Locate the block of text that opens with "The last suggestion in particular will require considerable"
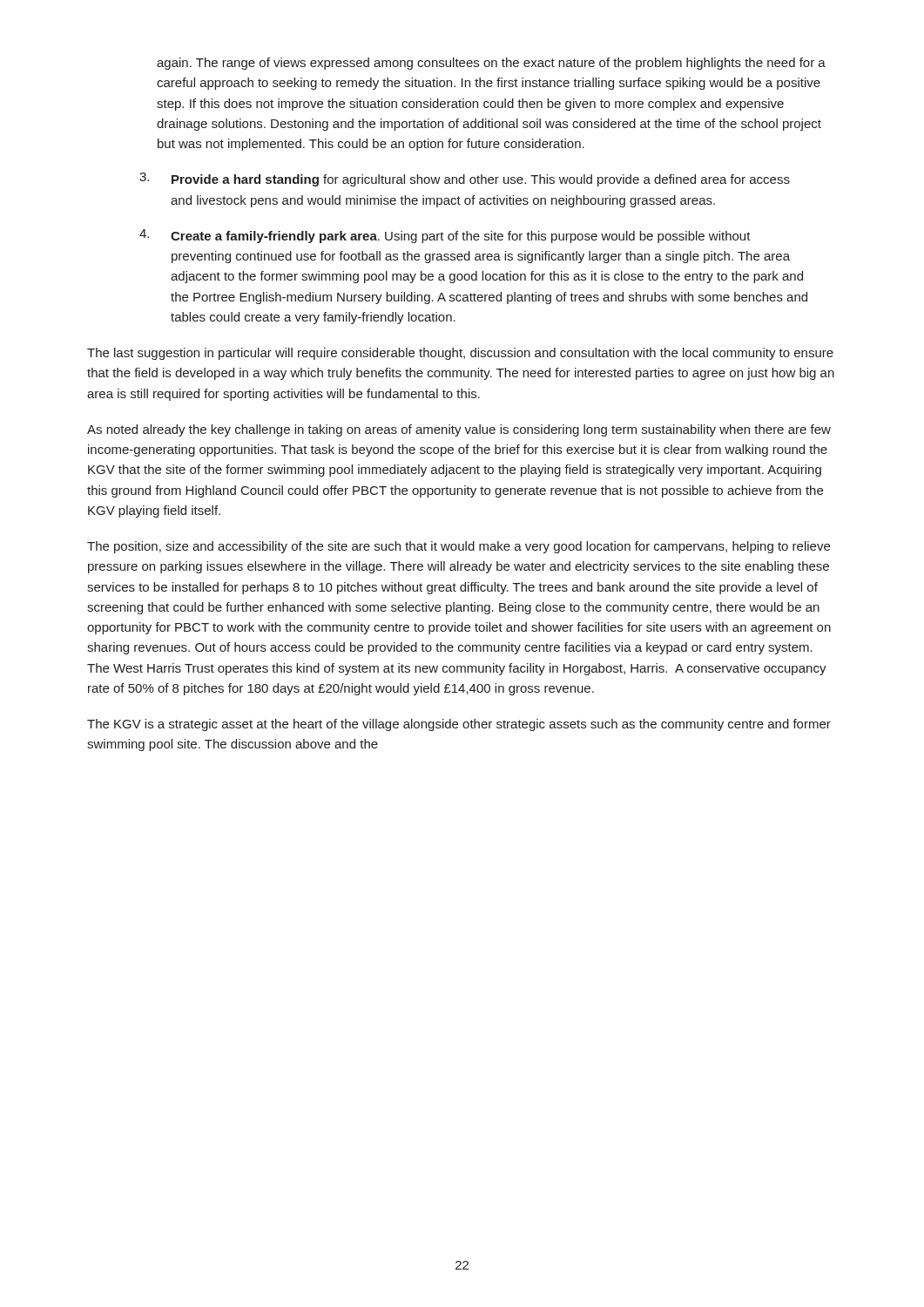Image resolution: width=924 pixels, height=1307 pixels. (x=461, y=373)
